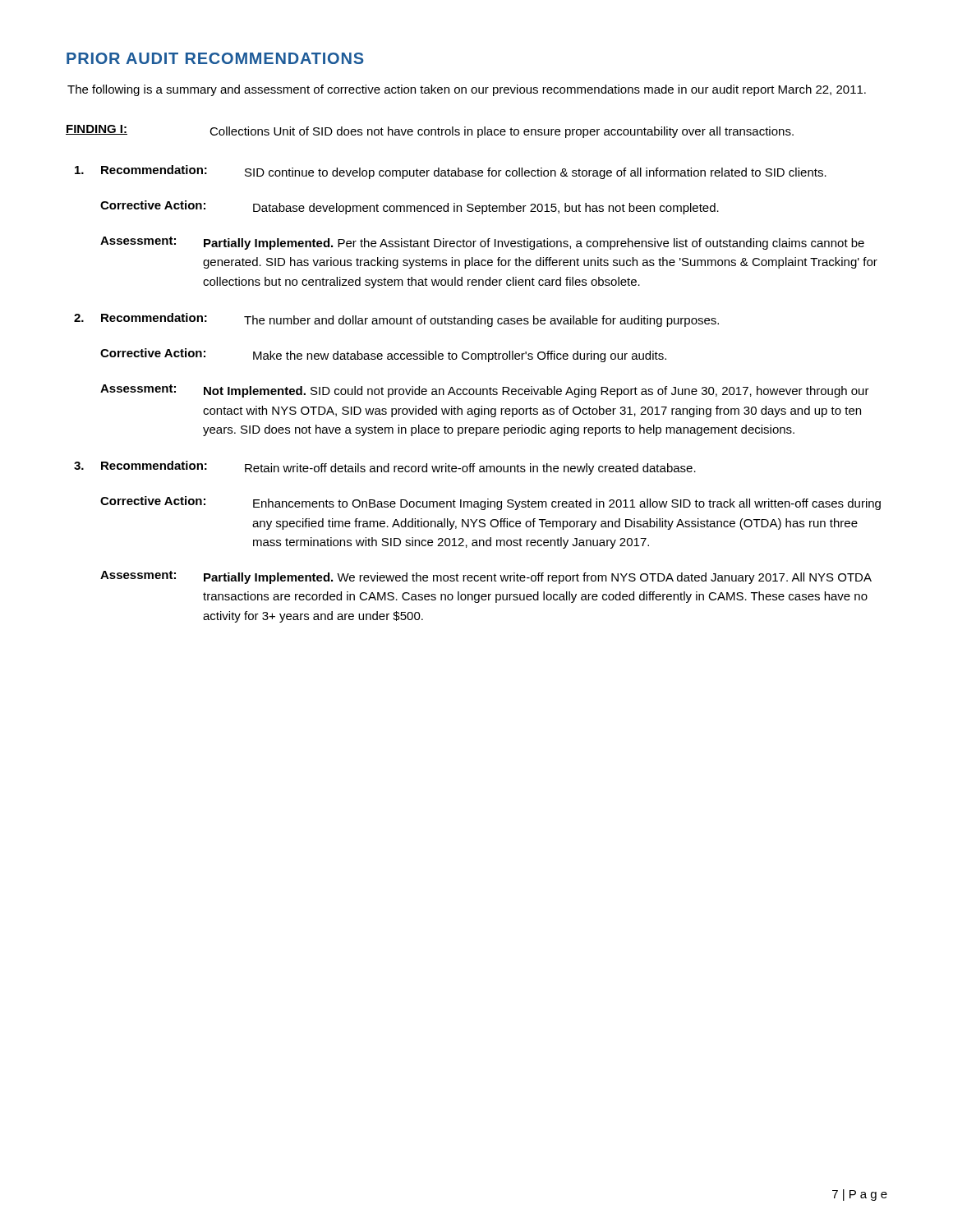
Task: Point to the block starting "Recommendation: SID continue"
Action: (450, 172)
